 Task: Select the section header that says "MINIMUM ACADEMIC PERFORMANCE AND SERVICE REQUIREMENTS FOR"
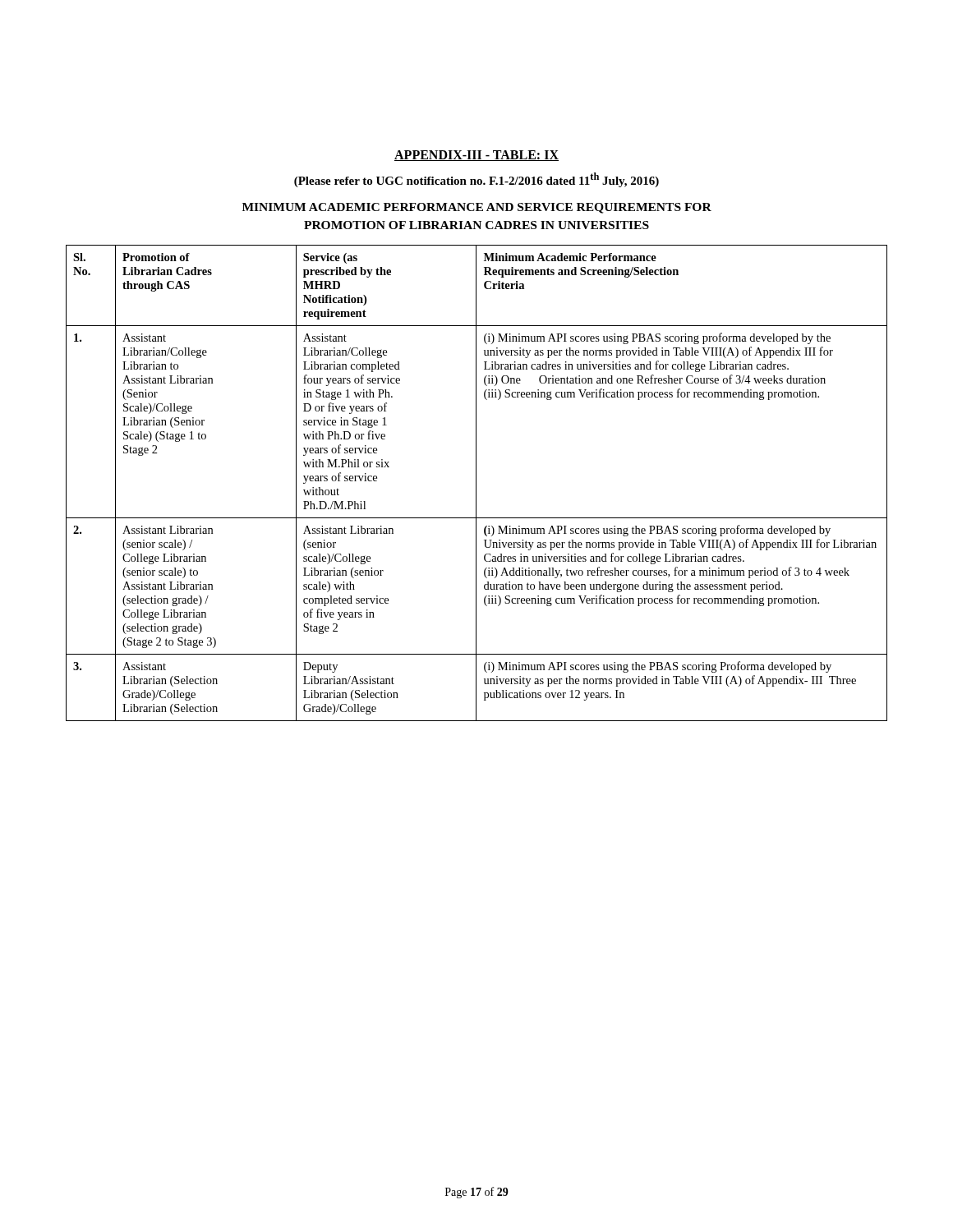(x=476, y=215)
